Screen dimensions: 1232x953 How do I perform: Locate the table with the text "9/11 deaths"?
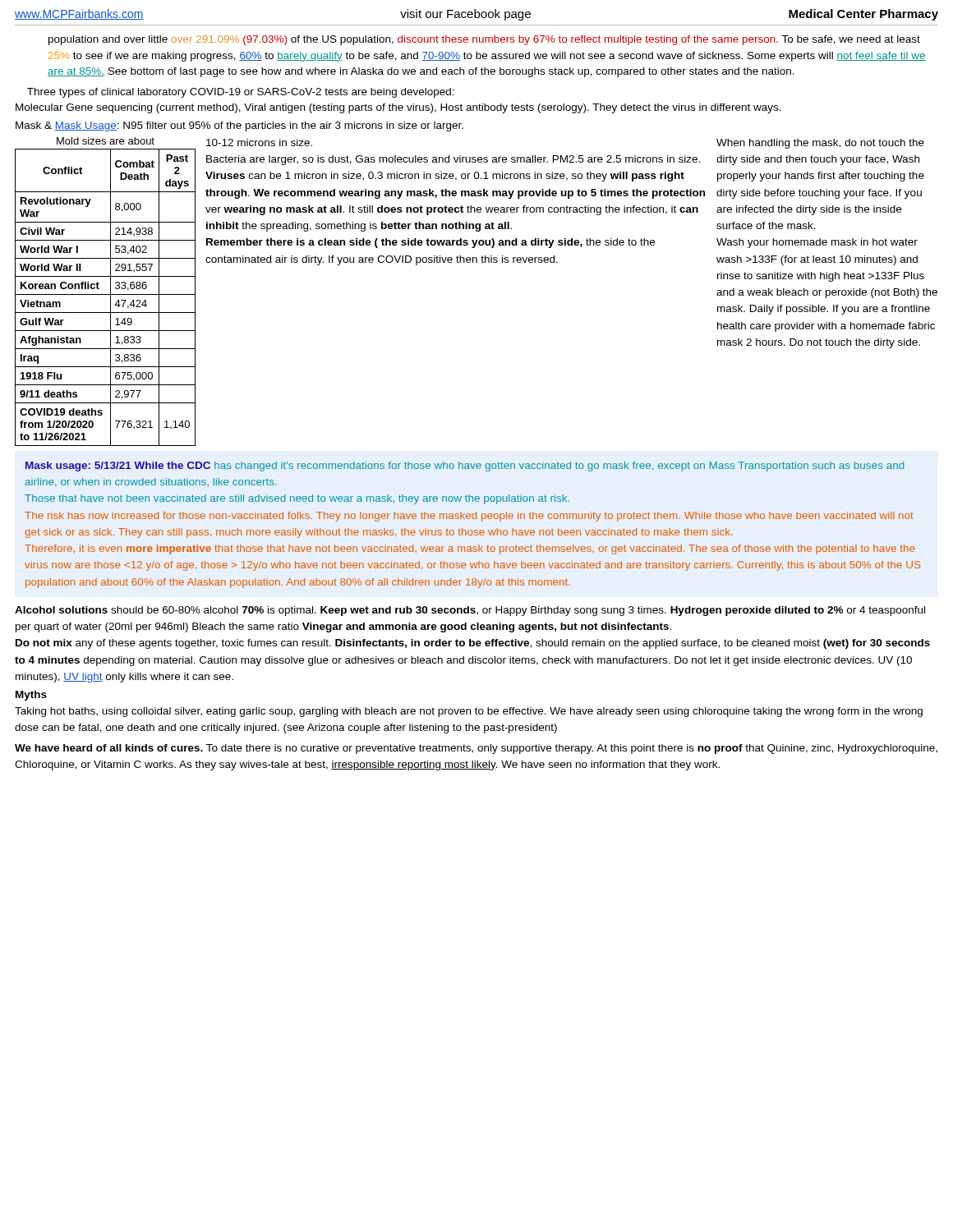point(105,297)
